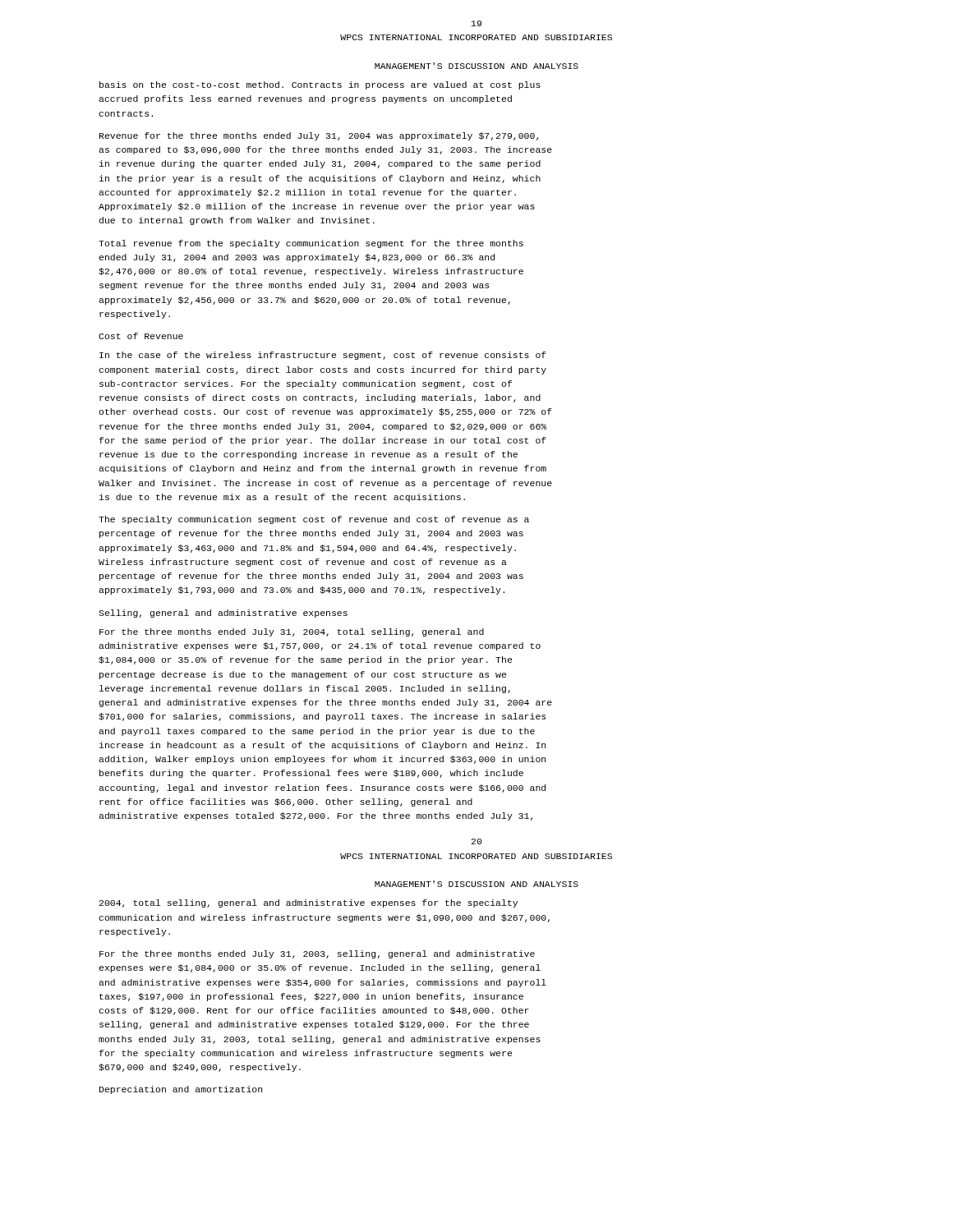The image size is (953, 1232).
Task: Find the section header with the text "Depreciation and amortization"
Action: point(181,1090)
